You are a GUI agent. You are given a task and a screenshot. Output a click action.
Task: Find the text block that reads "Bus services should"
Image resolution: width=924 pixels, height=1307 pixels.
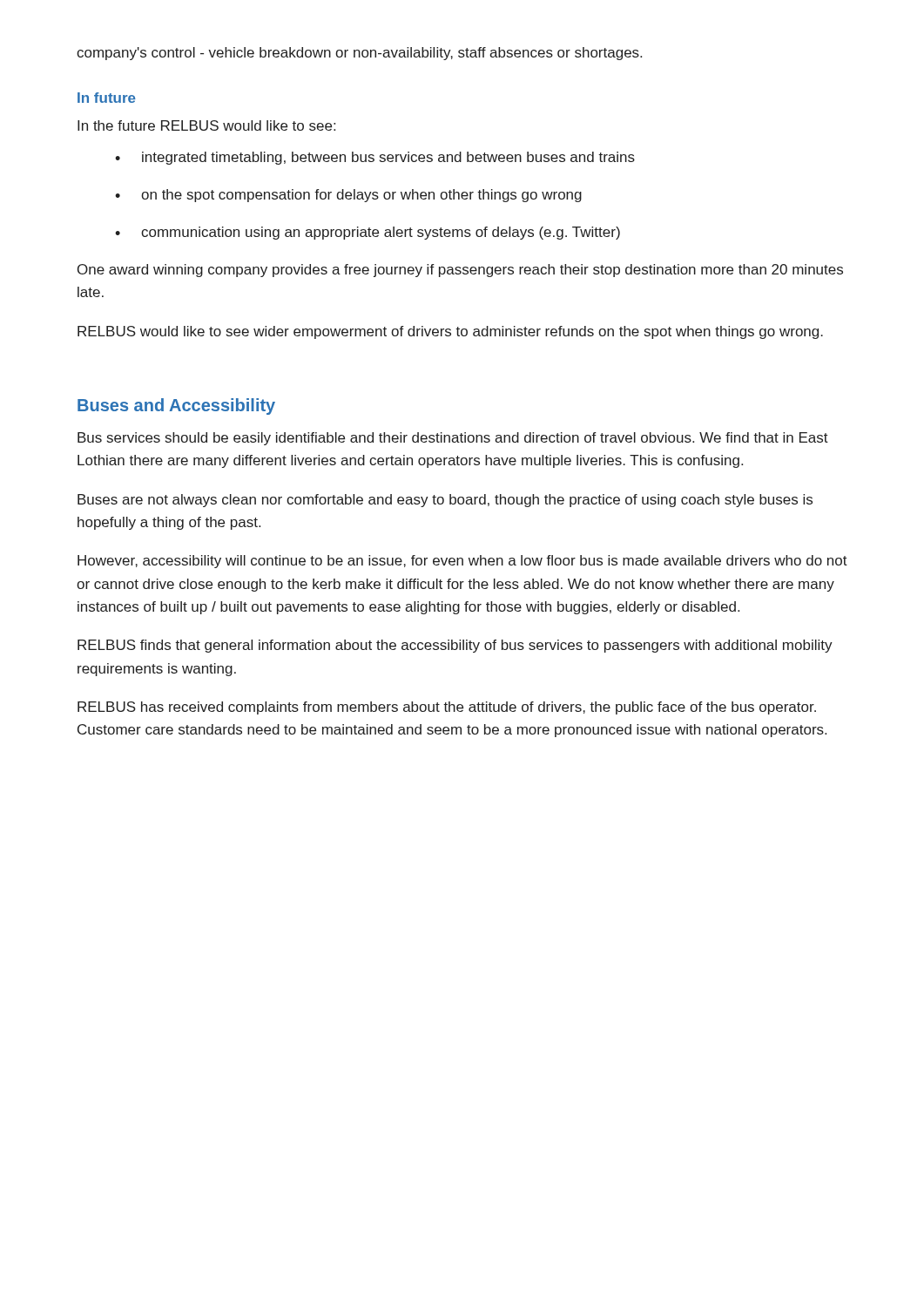[452, 449]
